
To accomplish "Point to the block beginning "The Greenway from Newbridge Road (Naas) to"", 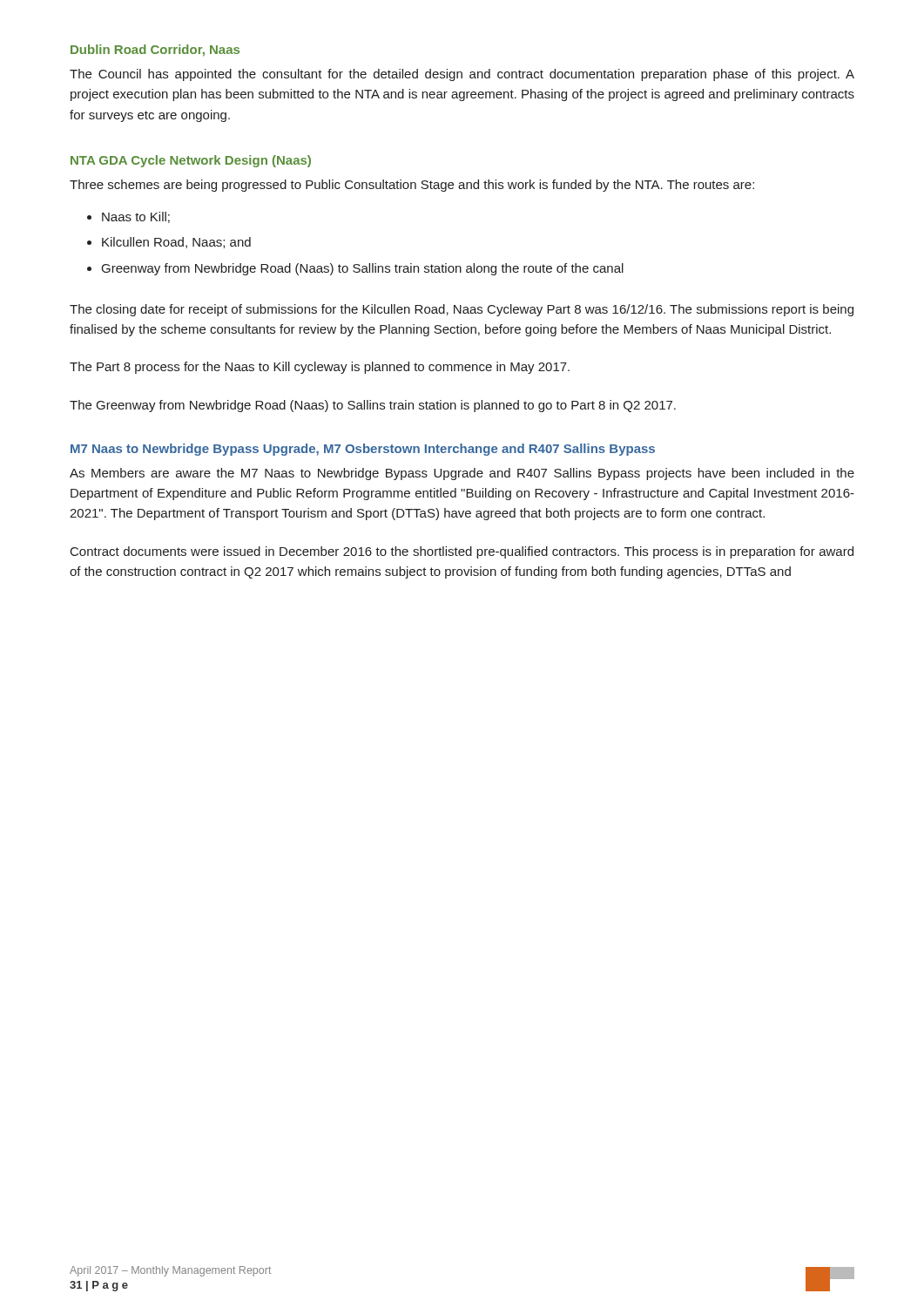I will (373, 404).
